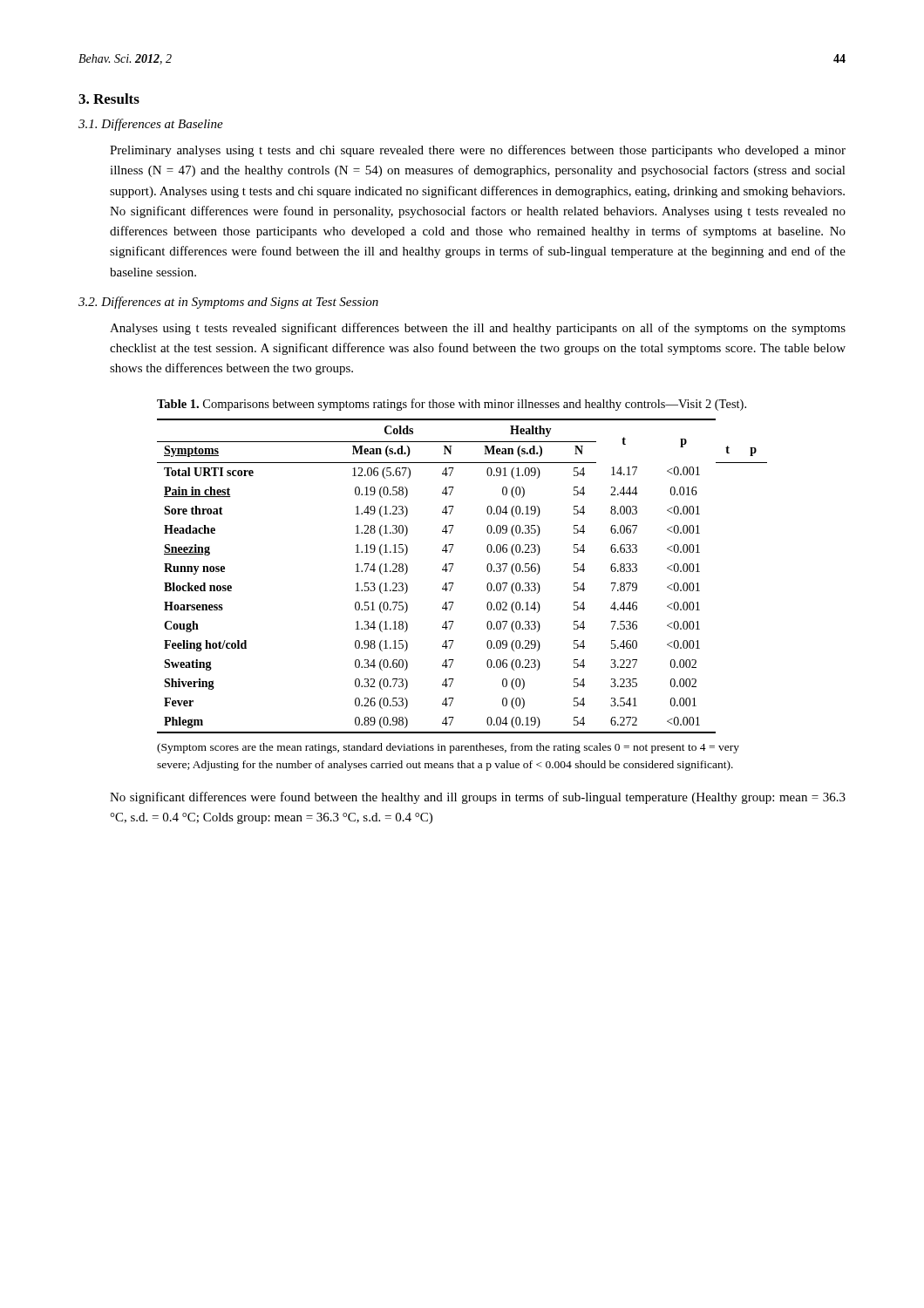Select a caption

(452, 403)
